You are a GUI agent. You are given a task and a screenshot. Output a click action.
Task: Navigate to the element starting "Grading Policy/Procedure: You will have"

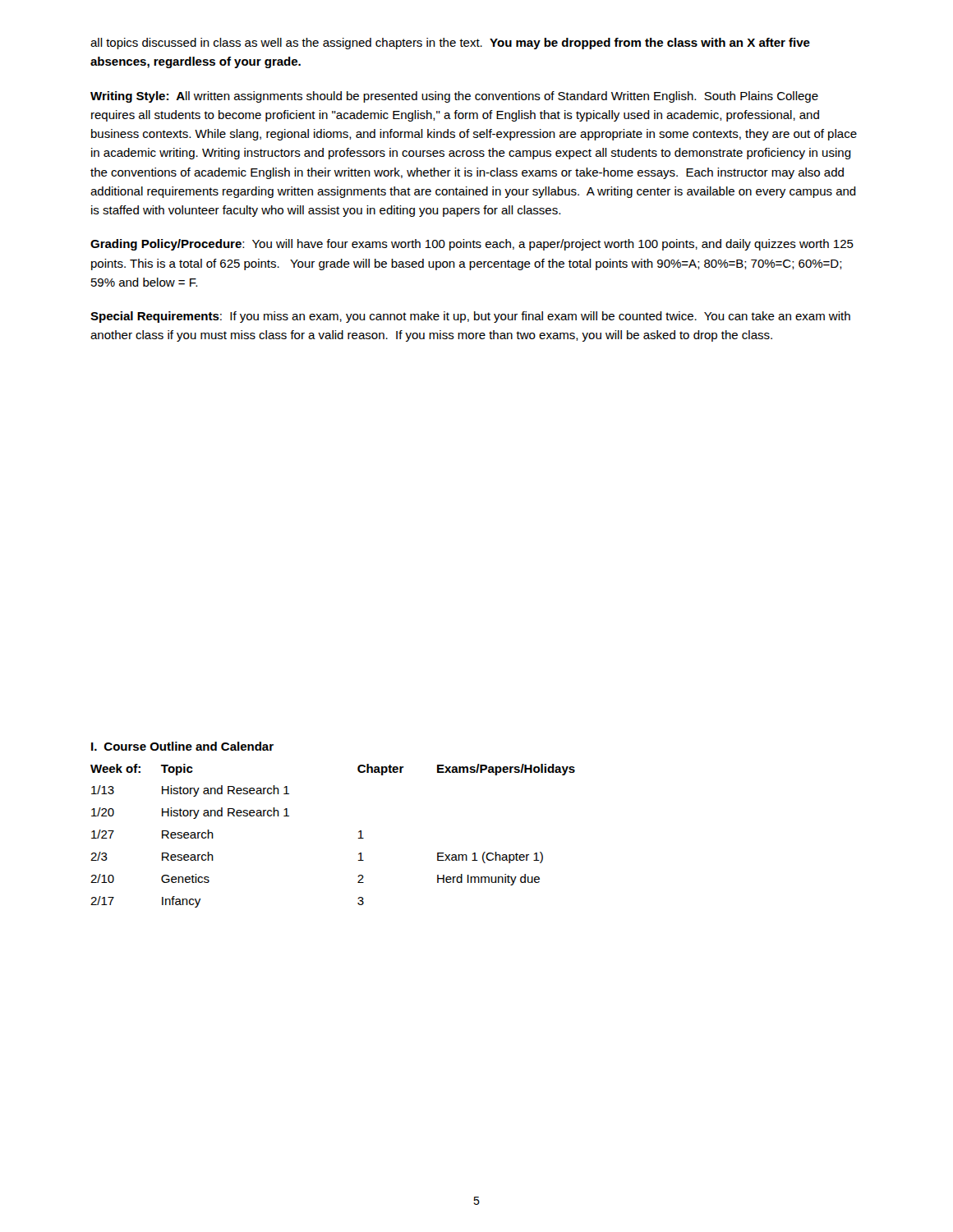click(x=472, y=263)
